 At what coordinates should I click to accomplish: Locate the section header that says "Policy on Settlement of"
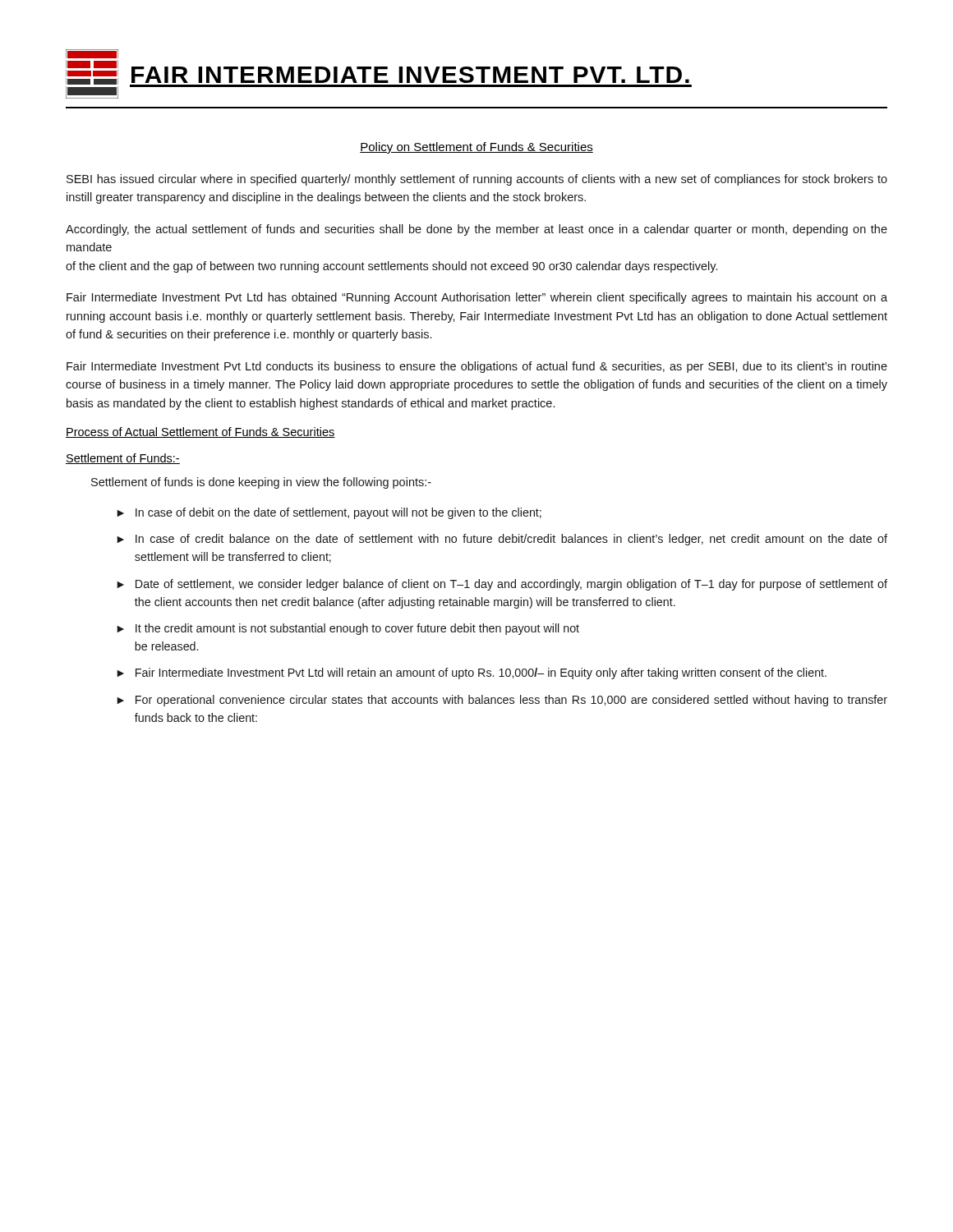476,147
